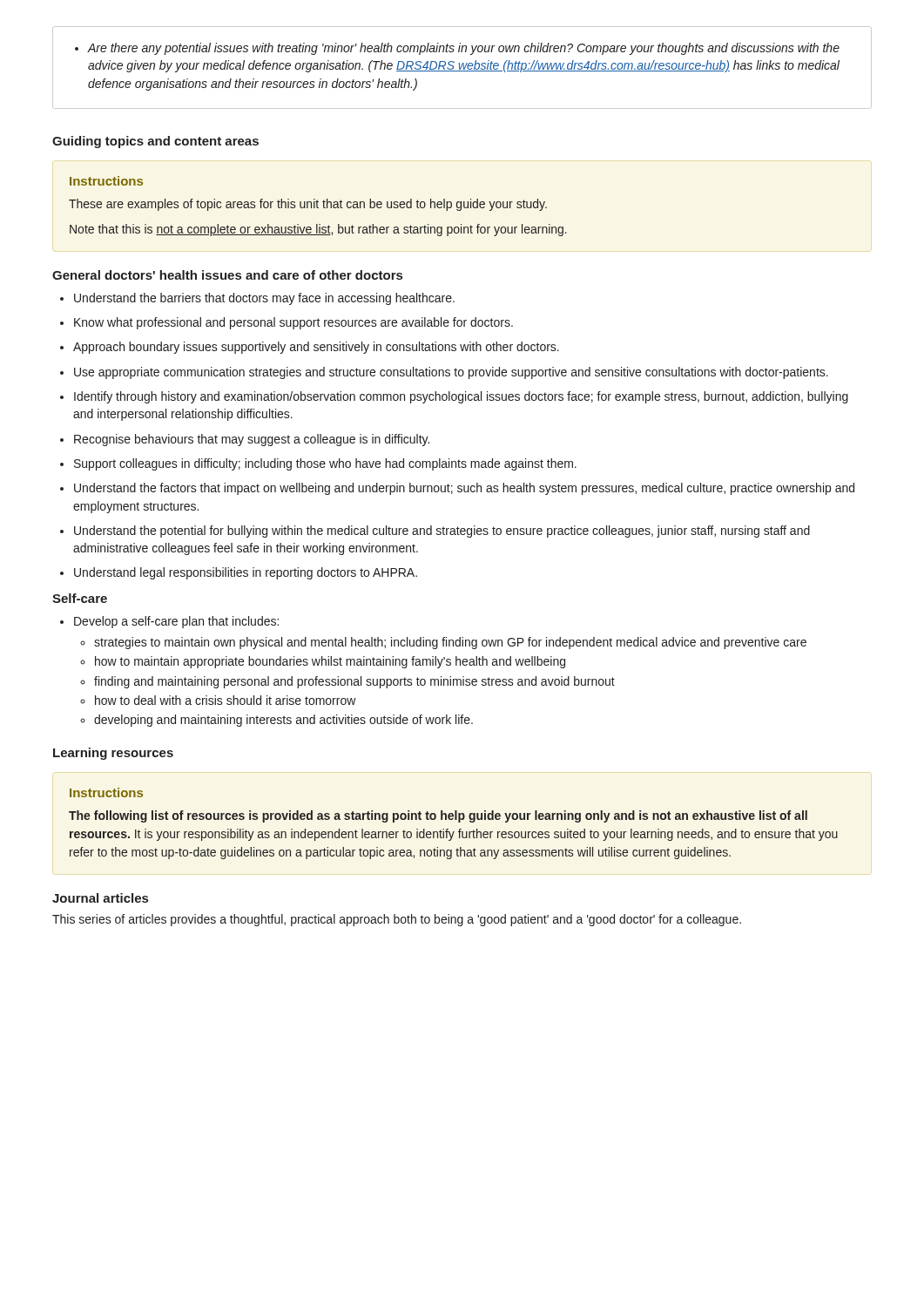Locate the section header that opens with "General doctors' health issues and"
The image size is (924, 1307).
pos(228,275)
